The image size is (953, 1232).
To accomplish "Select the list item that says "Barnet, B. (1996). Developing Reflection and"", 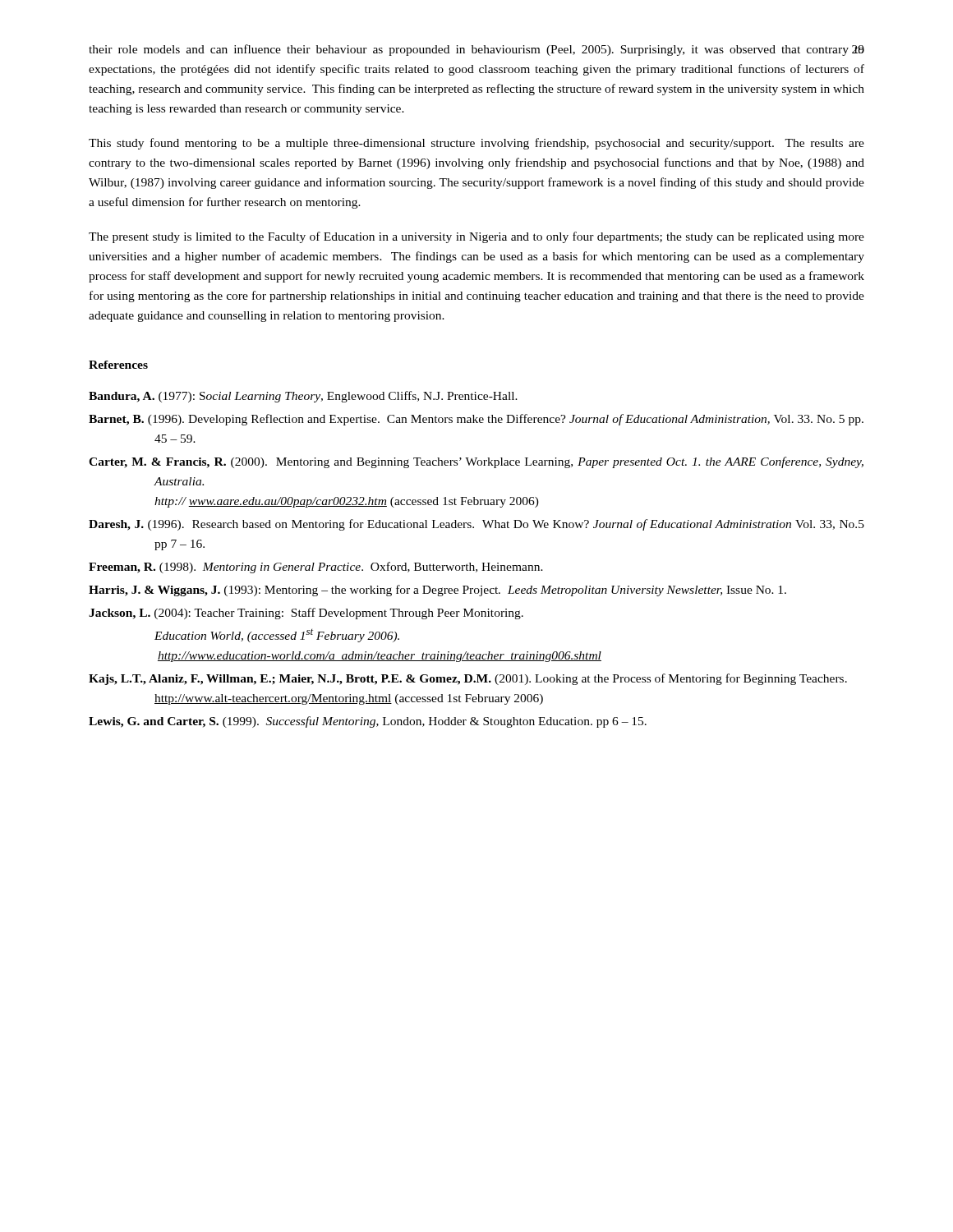I will click(x=476, y=429).
